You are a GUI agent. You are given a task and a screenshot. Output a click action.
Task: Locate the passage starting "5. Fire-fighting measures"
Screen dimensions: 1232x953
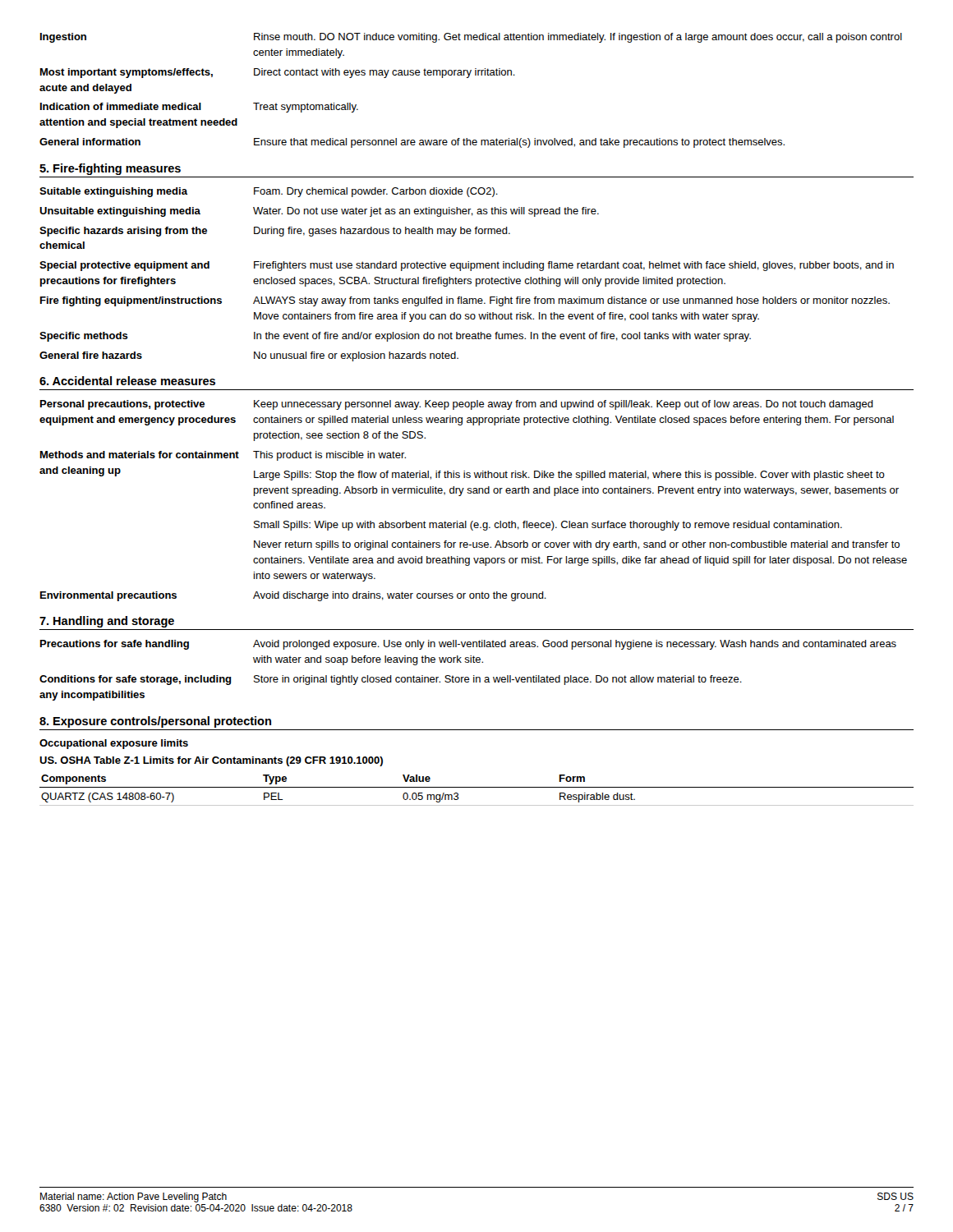(x=110, y=168)
